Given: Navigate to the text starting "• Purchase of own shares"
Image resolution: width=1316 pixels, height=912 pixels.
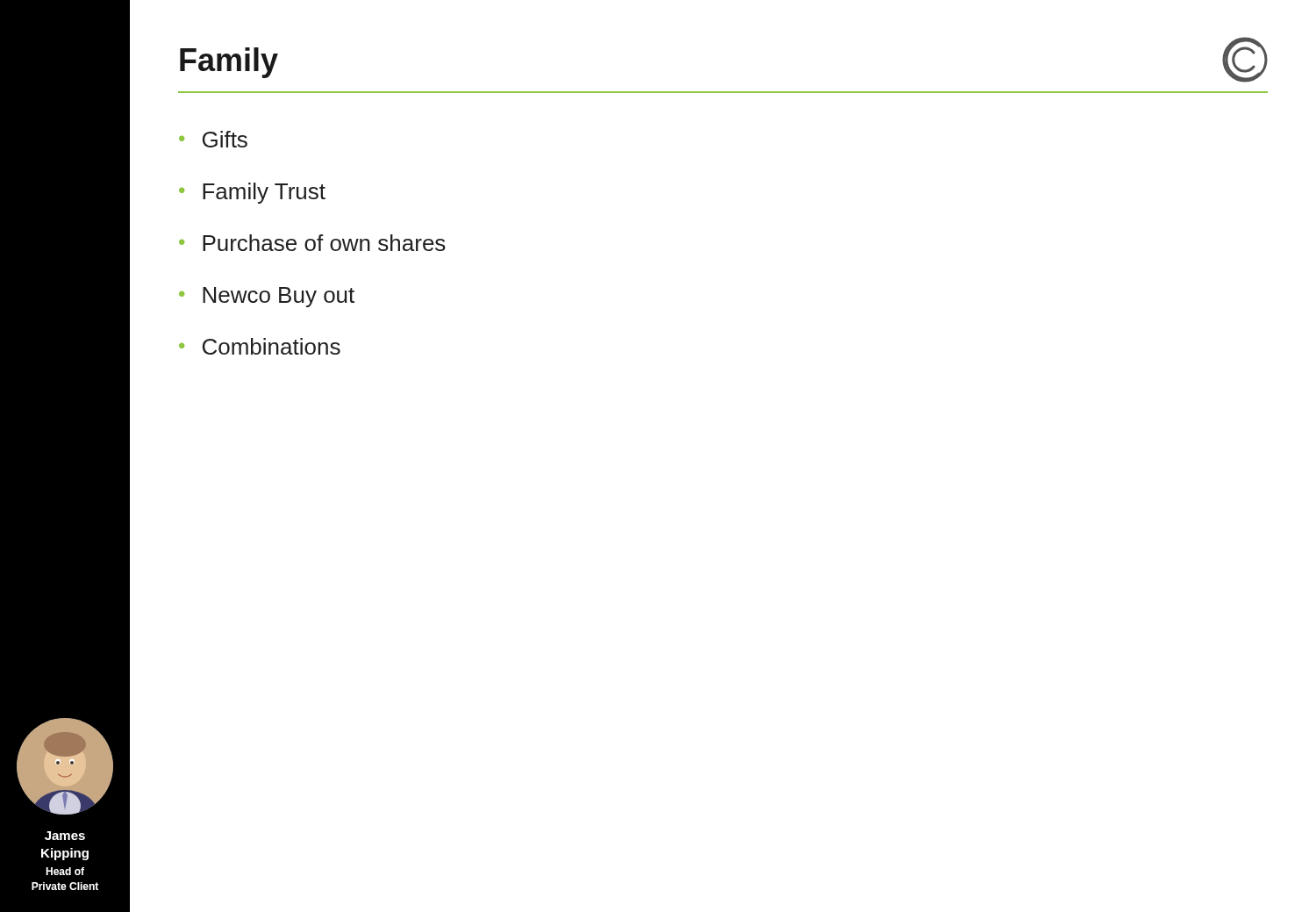Looking at the screenshot, I should coord(312,244).
